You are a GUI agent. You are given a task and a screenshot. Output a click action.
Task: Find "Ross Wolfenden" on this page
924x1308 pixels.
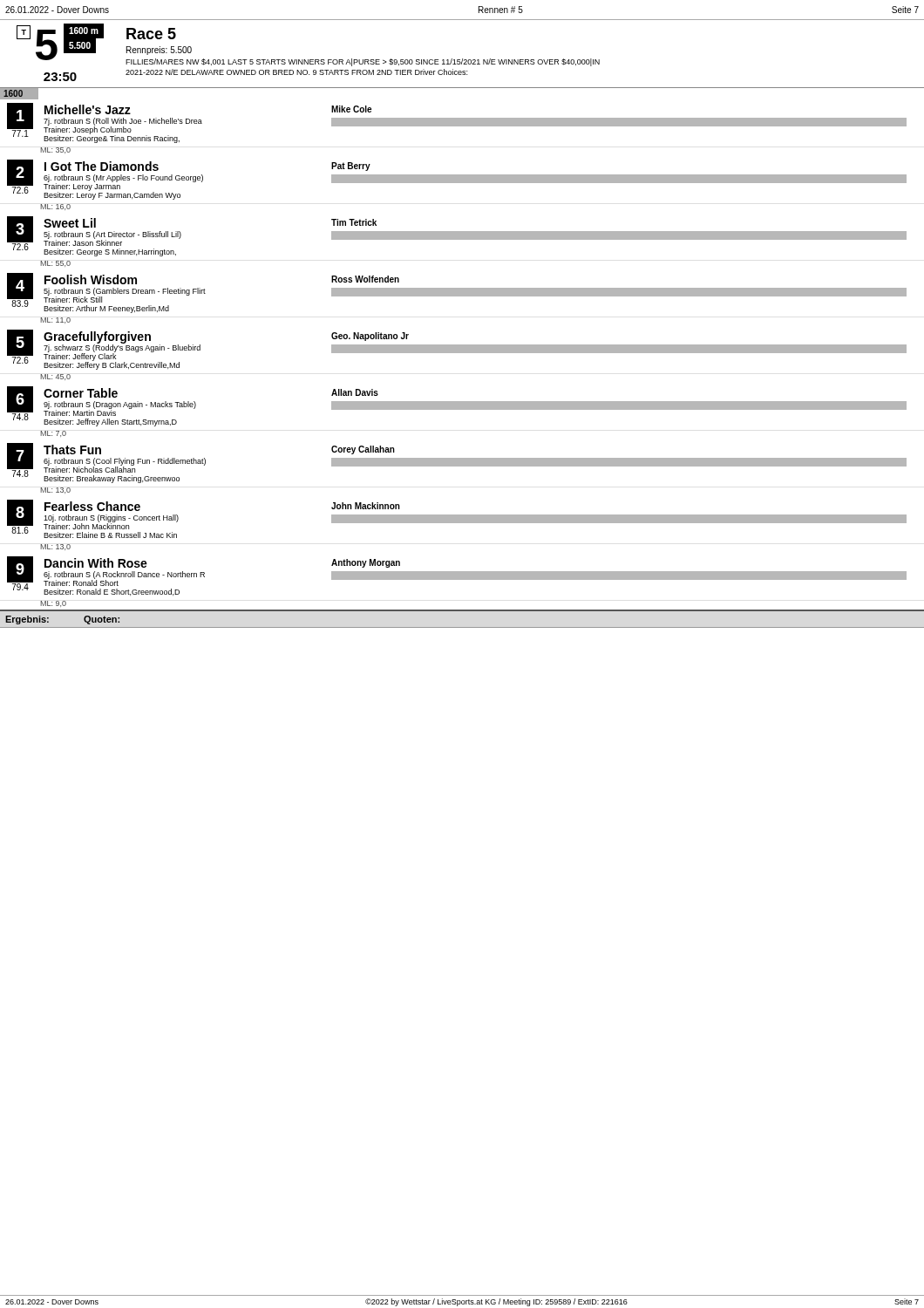coord(365,279)
